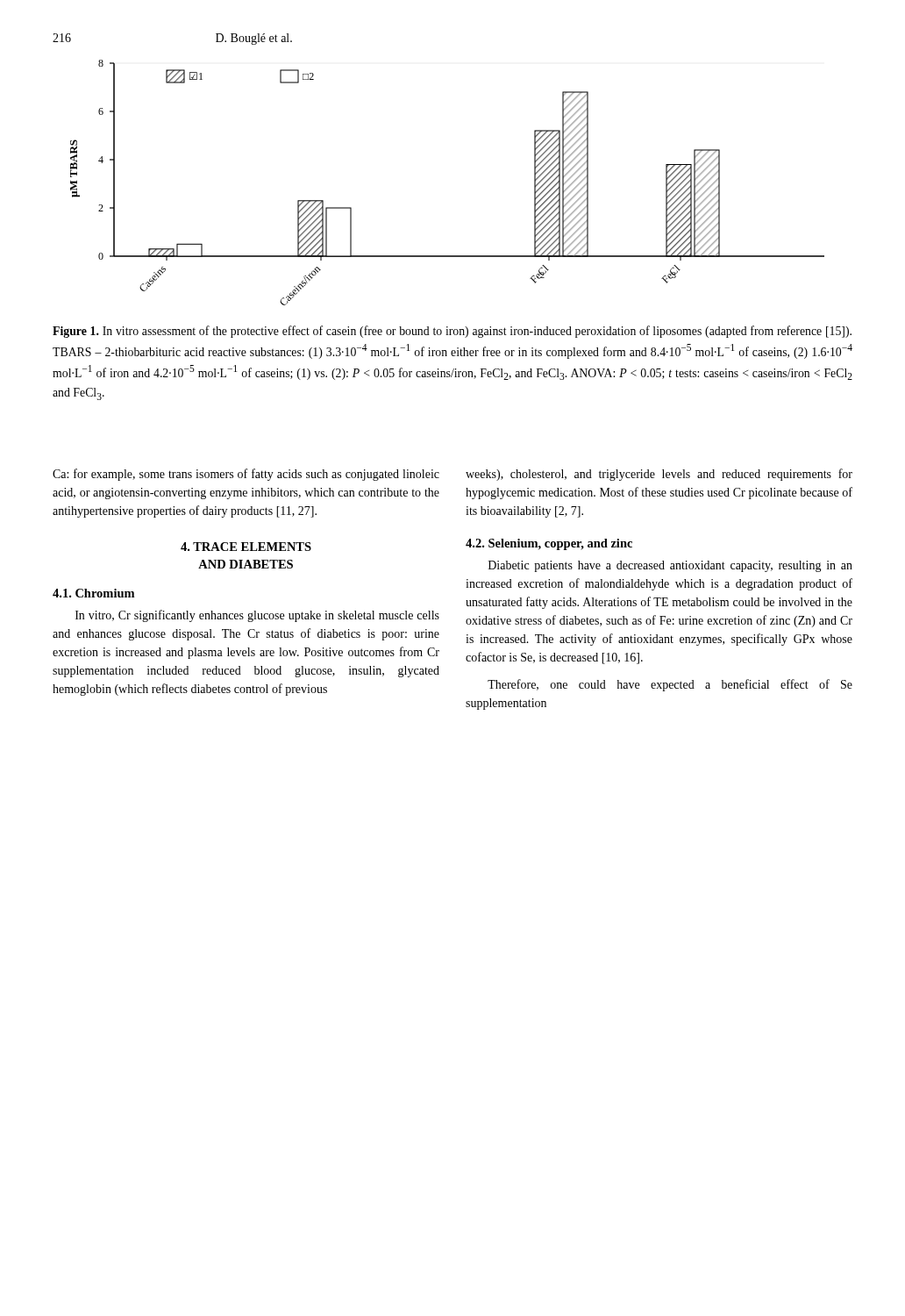Locate the section header with the text "4. TRACE ELEMENTSAND DIABETES"
The image size is (905, 1316).
pos(246,555)
